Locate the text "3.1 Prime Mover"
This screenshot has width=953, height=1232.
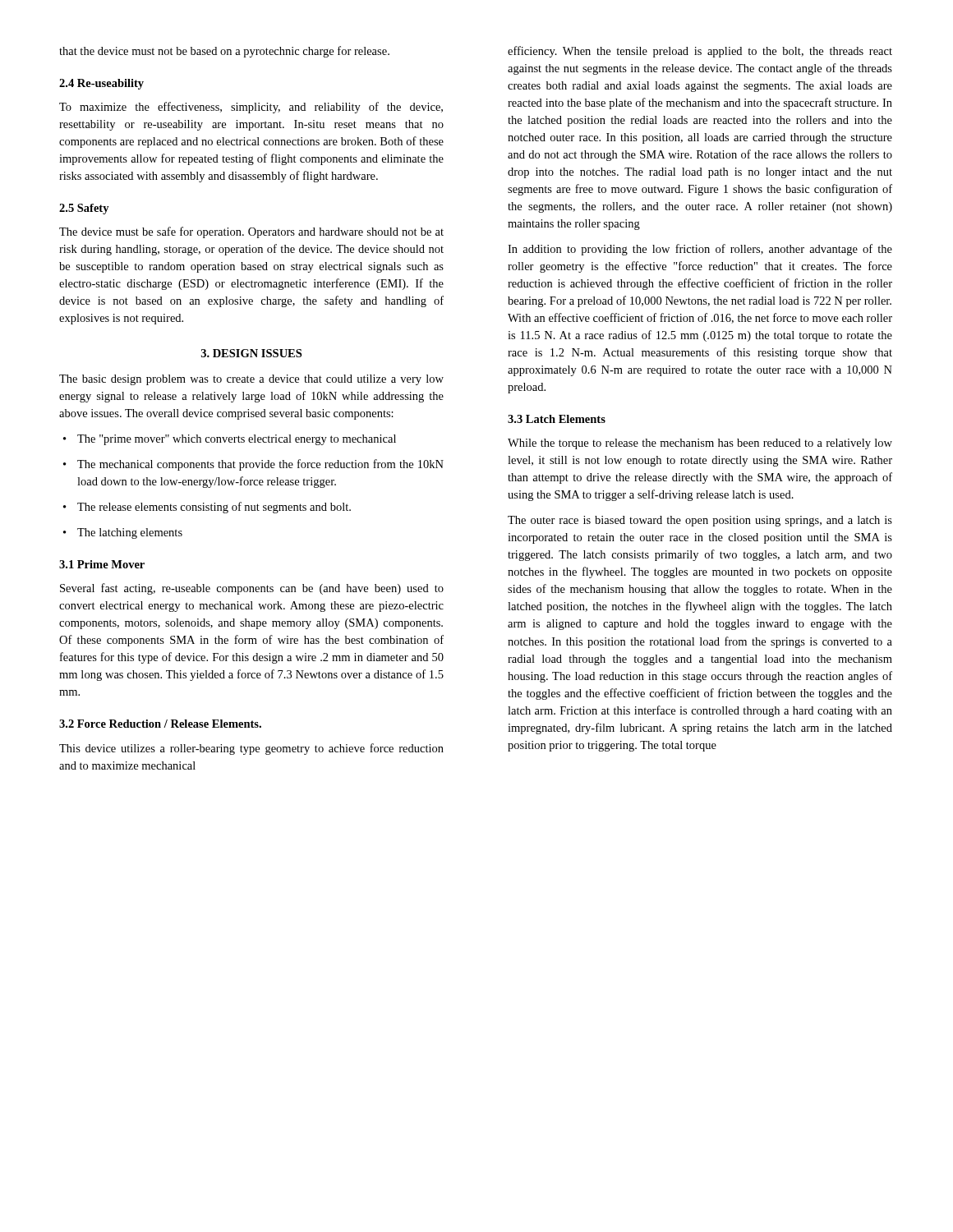click(x=102, y=564)
